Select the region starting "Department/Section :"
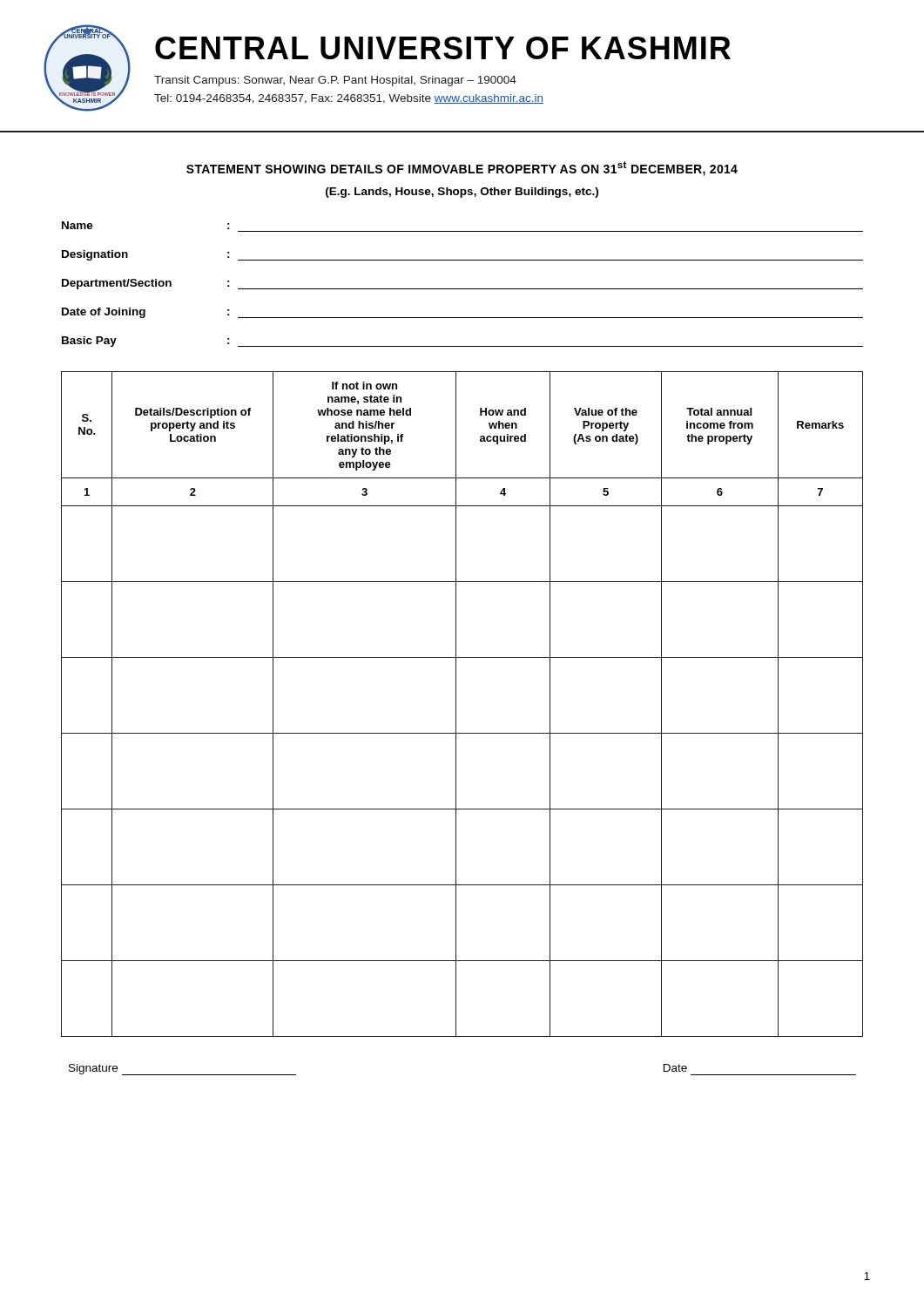924x1307 pixels. point(462,282)
